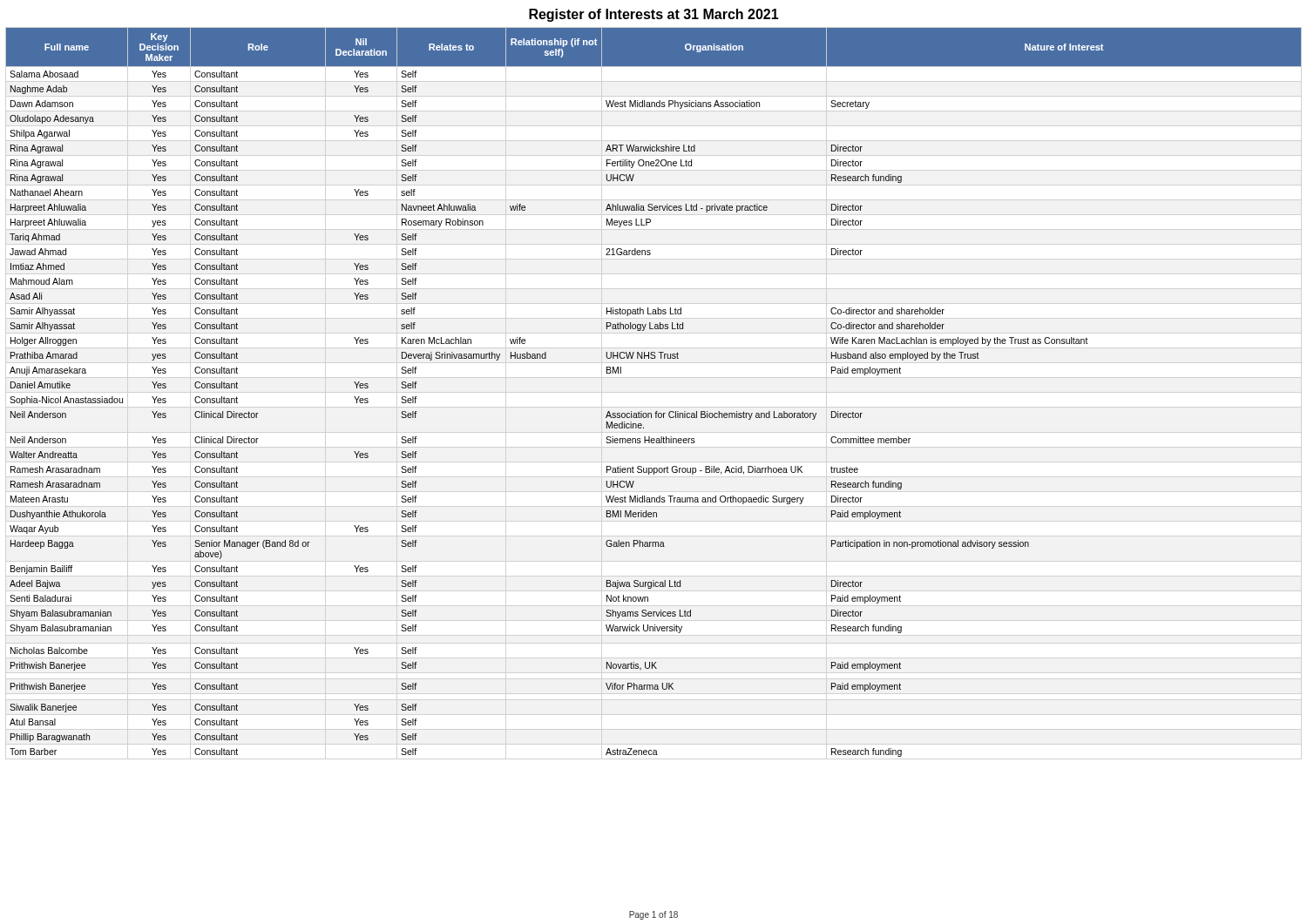The image size is (1307, 924).
Task: Locate the title that opens with "Register of Interests at 31"
Action: coord(653,14)
